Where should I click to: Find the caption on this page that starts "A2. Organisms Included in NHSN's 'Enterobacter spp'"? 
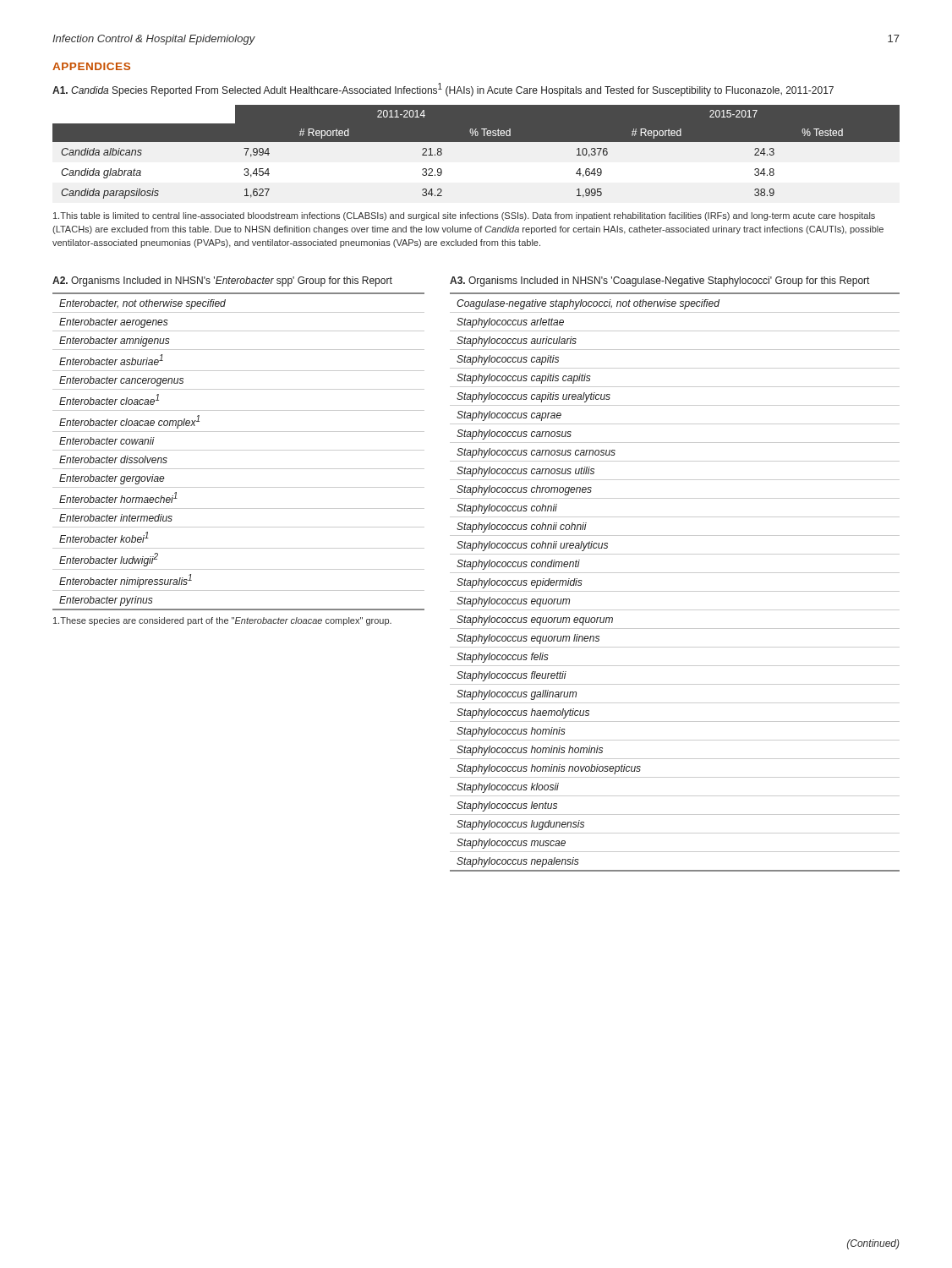point(222,280)
